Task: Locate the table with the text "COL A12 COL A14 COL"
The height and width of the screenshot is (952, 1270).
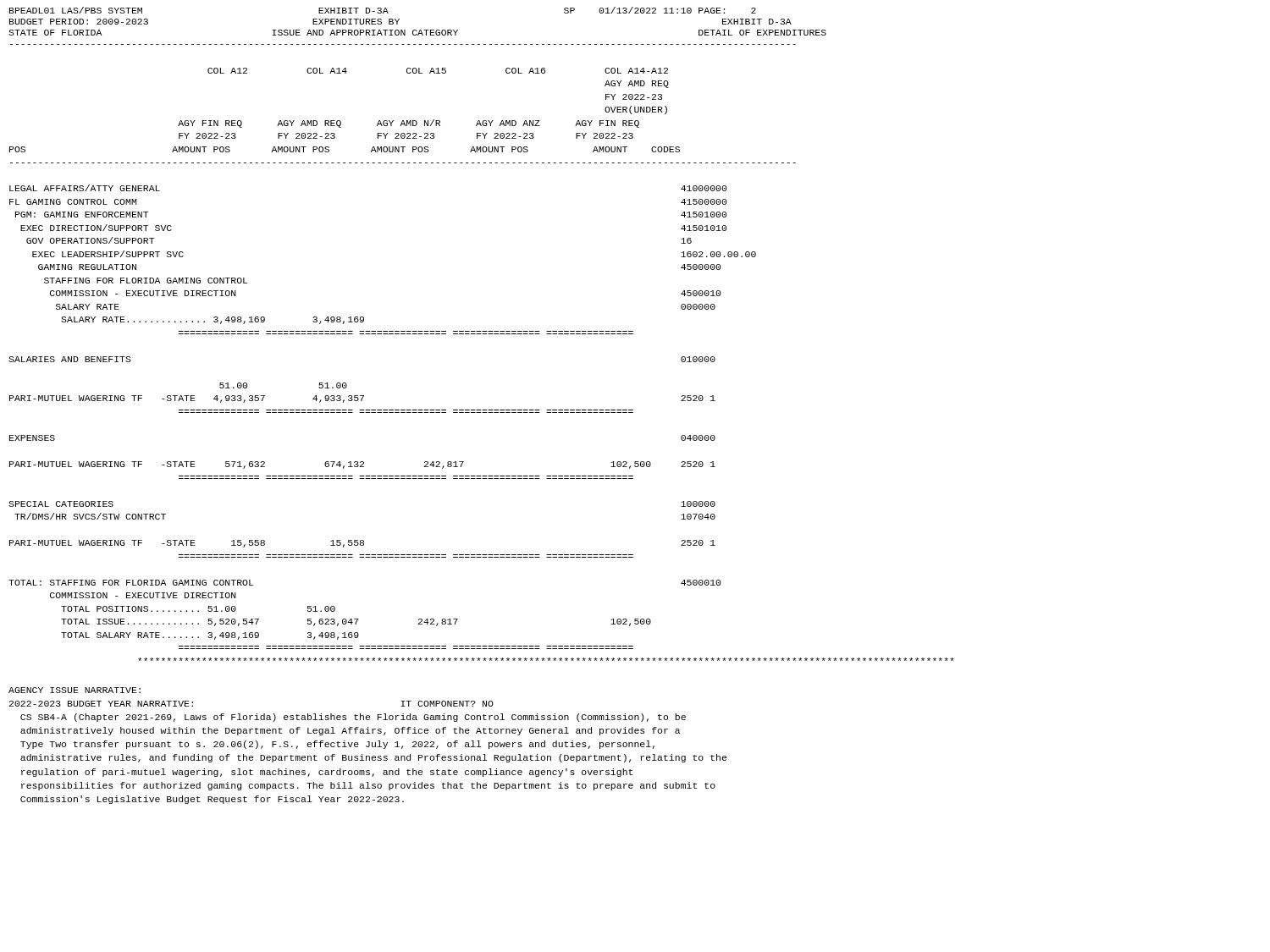Action: click(x=635, y=366)
